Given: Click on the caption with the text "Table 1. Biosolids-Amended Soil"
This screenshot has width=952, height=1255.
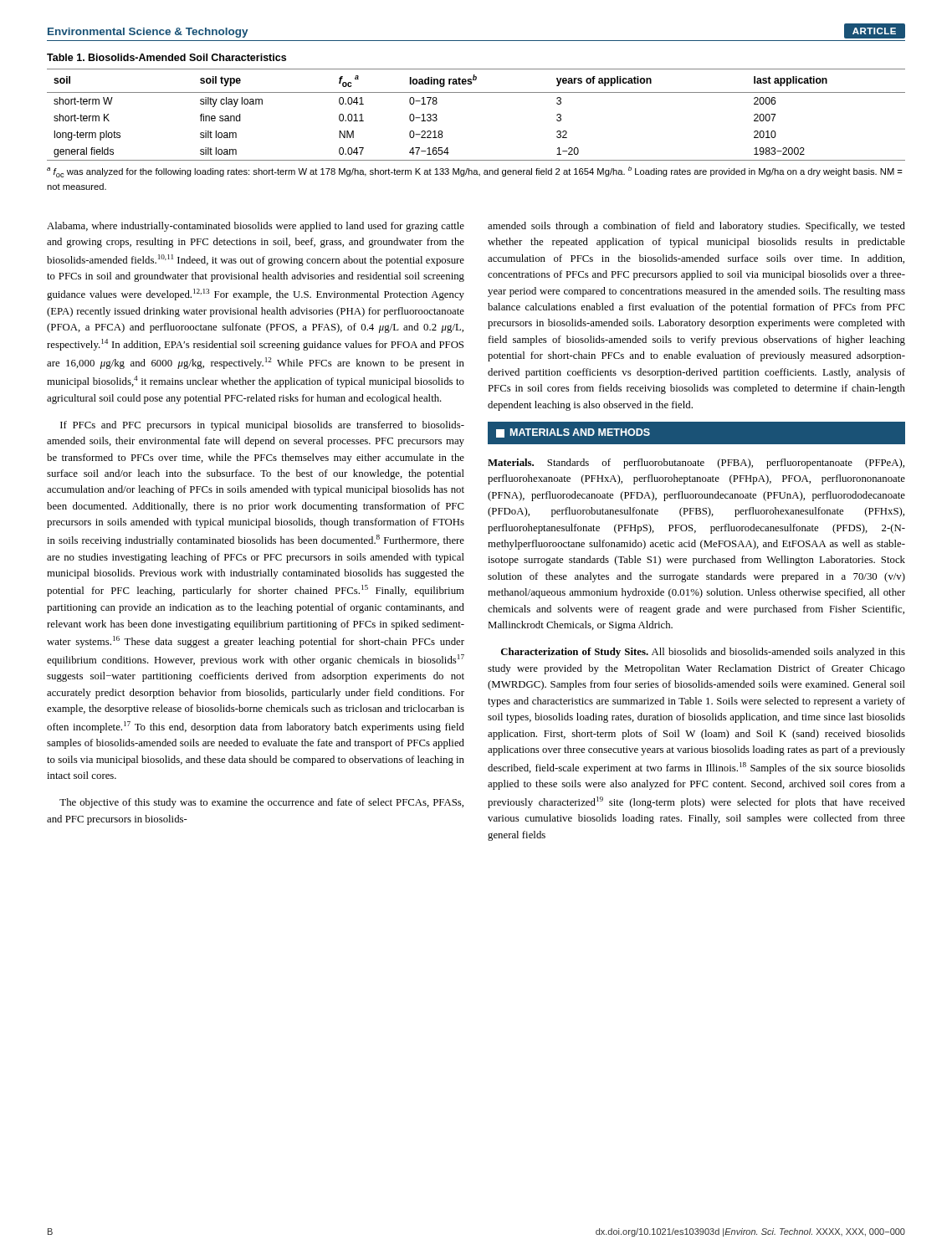Looking at the screenshot, I should click(x=166, y=57).
